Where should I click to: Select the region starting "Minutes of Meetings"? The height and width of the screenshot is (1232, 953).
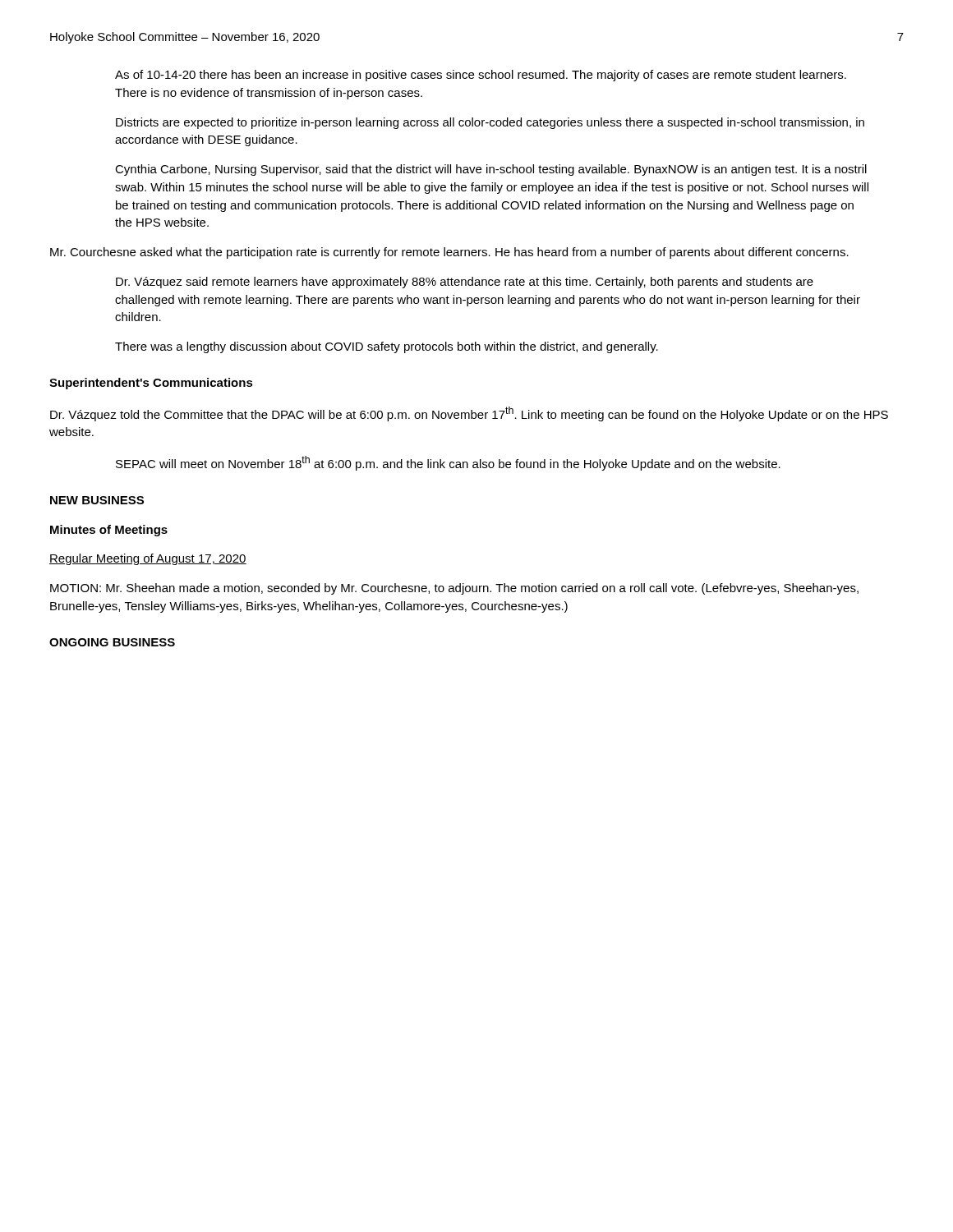click(109, 531)
